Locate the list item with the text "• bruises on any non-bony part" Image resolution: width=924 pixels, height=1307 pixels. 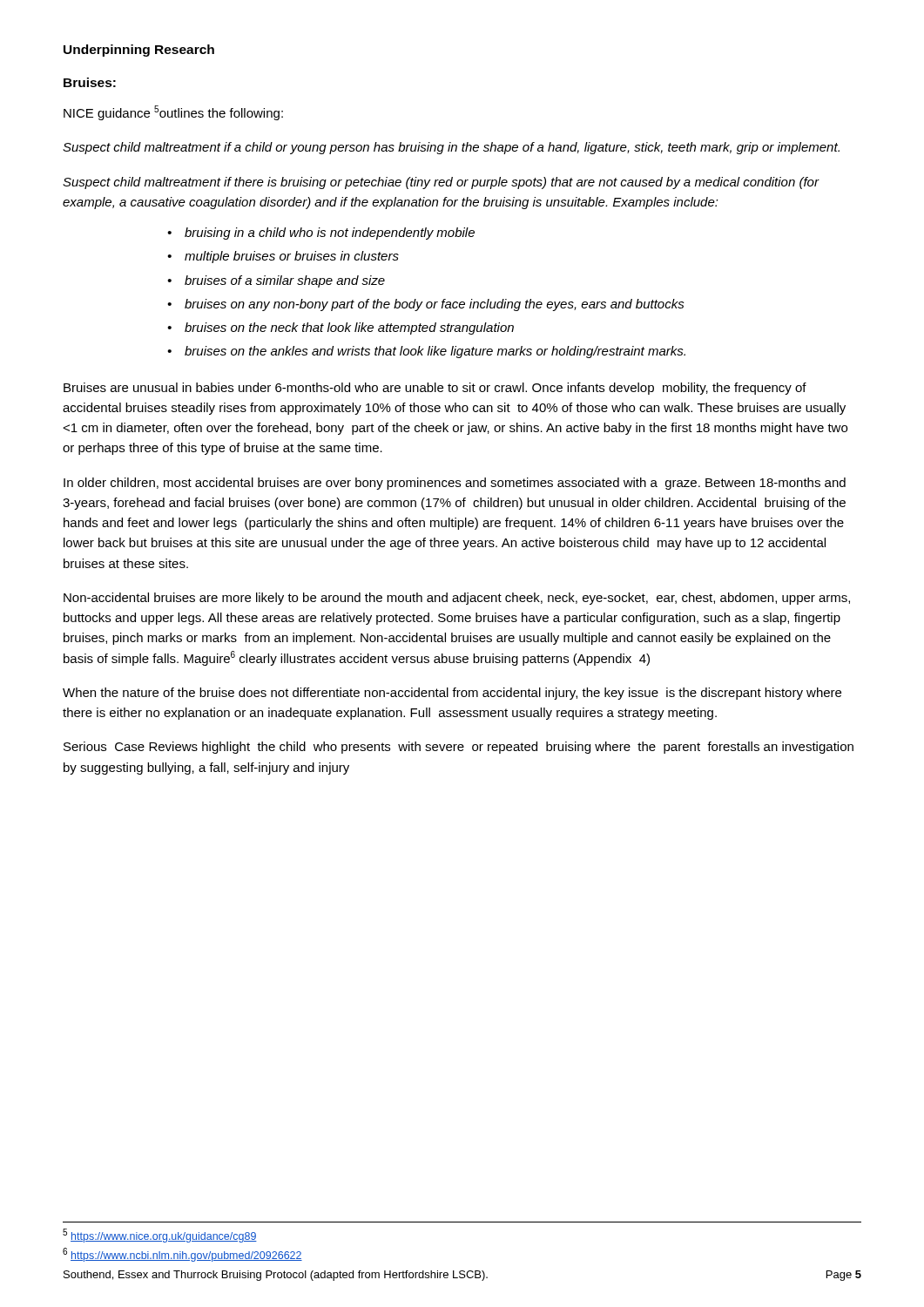click(426, 304)
